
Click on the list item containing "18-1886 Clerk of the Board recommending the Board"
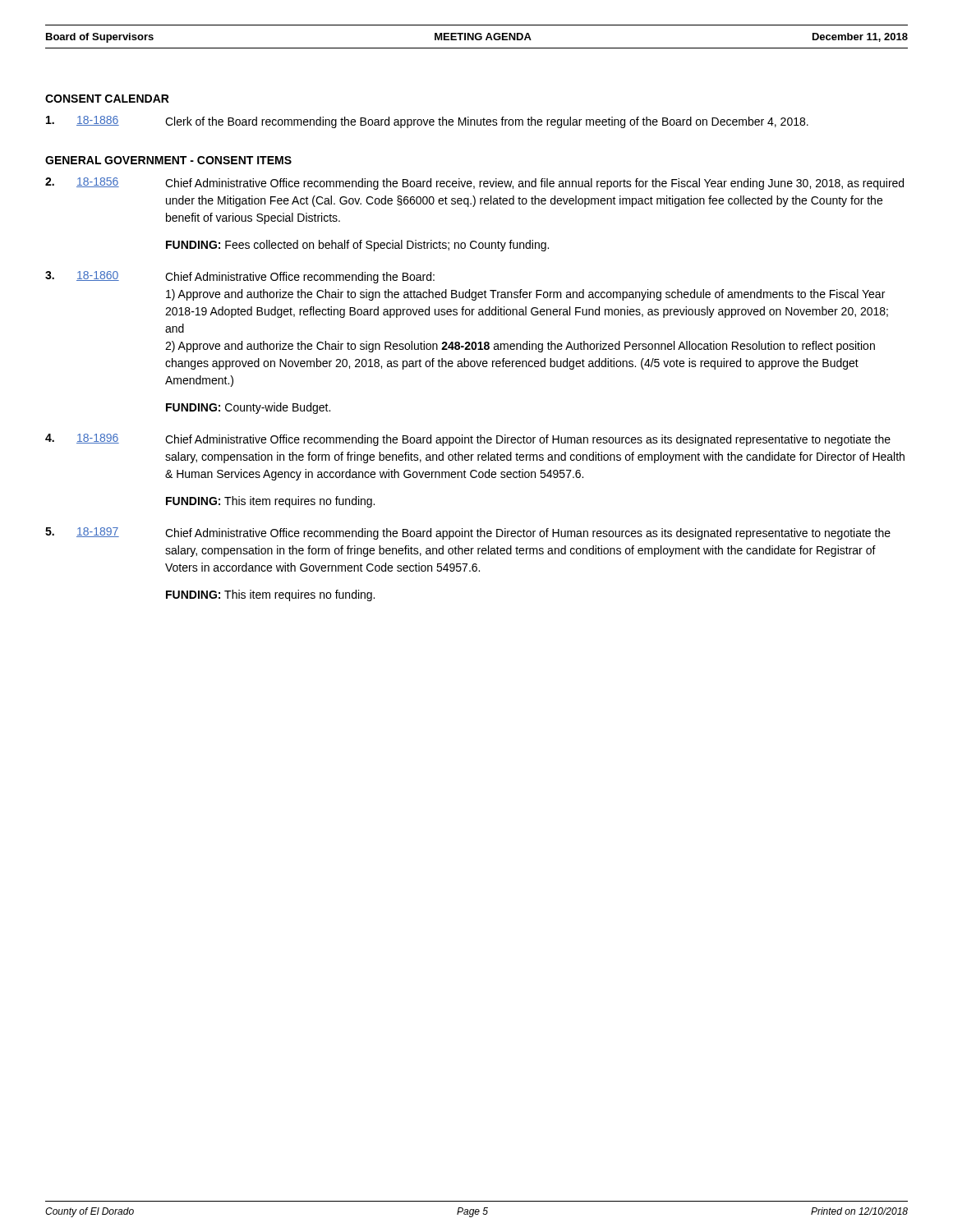[476, 122]
